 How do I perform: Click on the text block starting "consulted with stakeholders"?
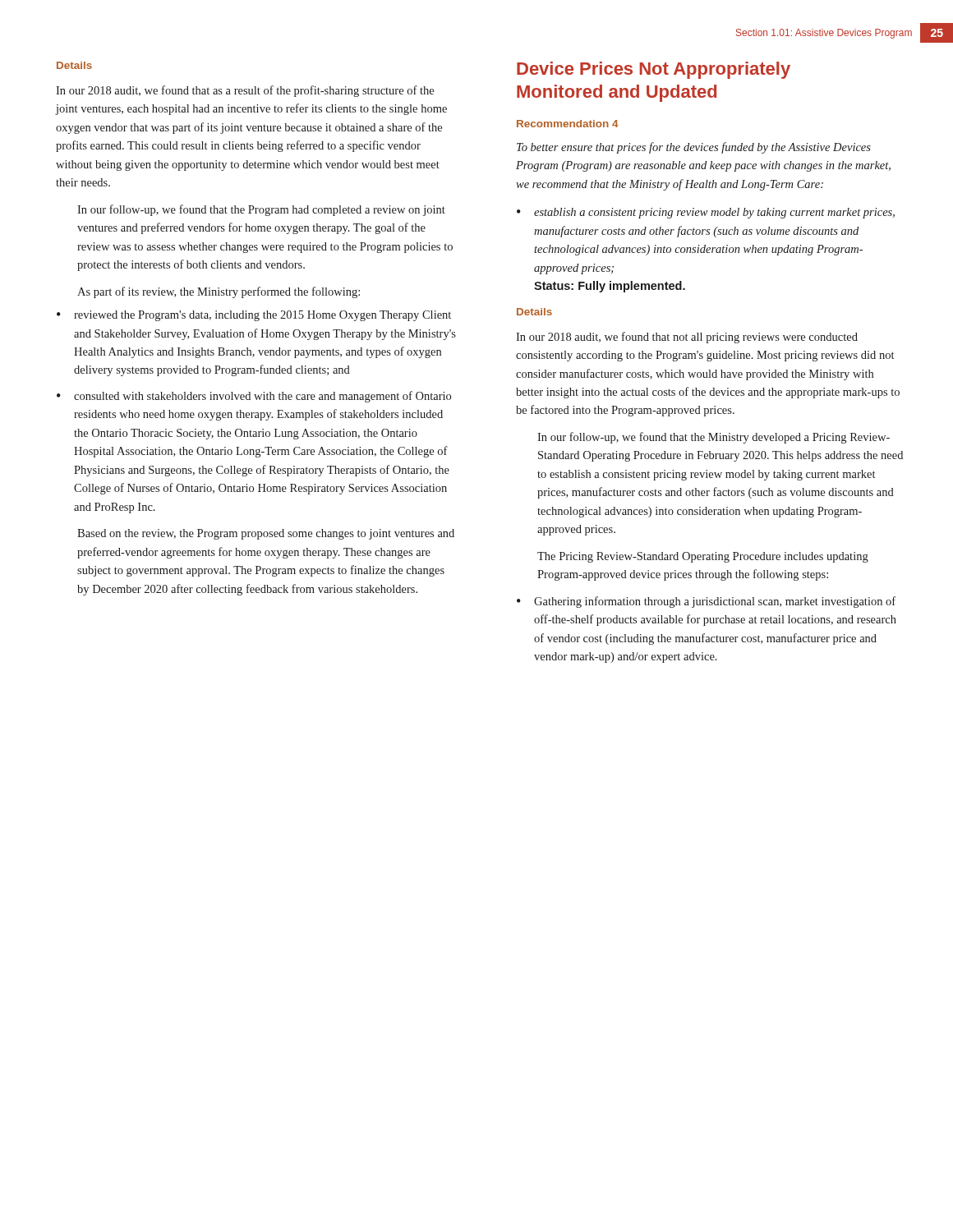(x=263, y=451)
